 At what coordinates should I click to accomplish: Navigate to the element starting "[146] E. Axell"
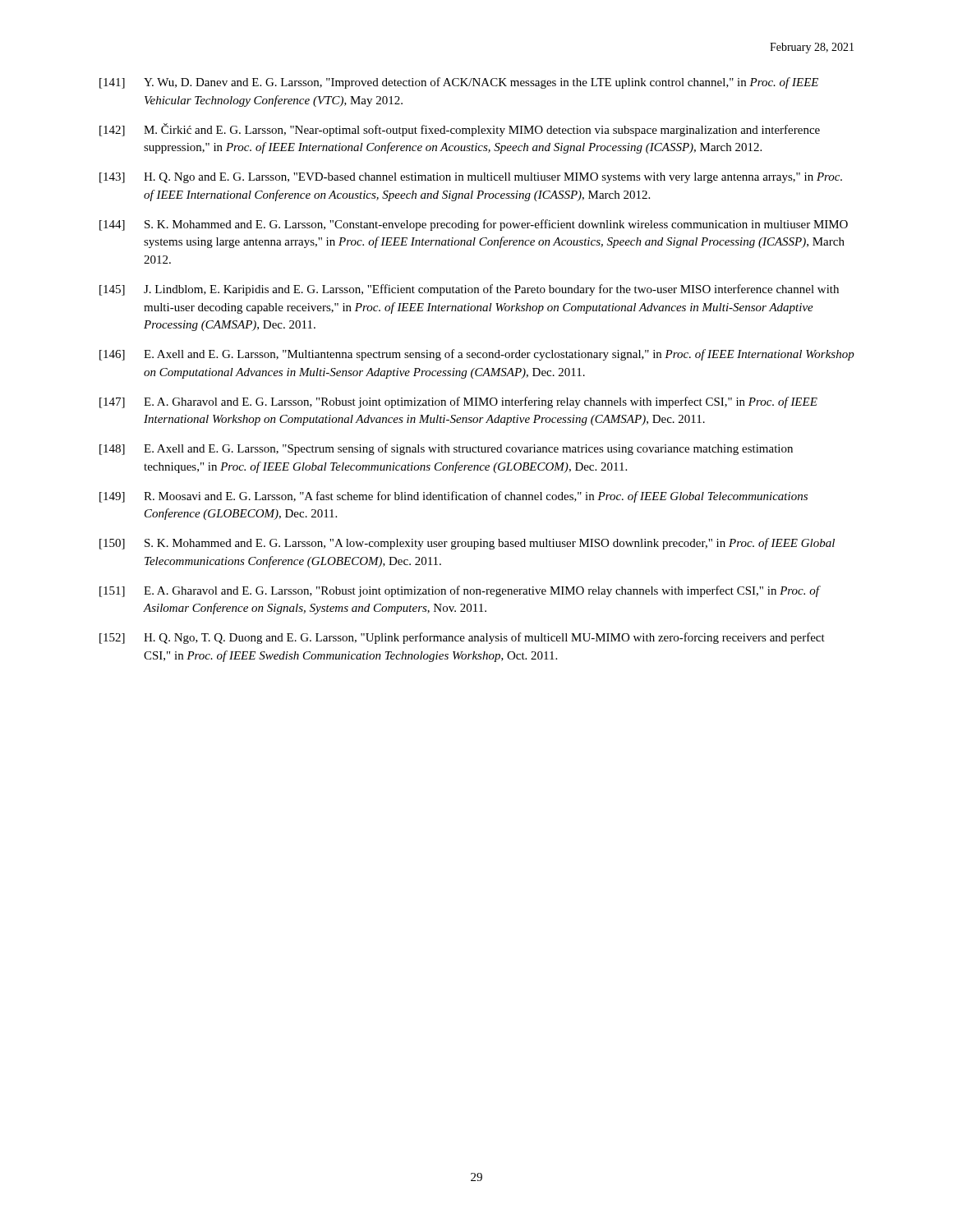pyautogui.click(x=476, y=364)
